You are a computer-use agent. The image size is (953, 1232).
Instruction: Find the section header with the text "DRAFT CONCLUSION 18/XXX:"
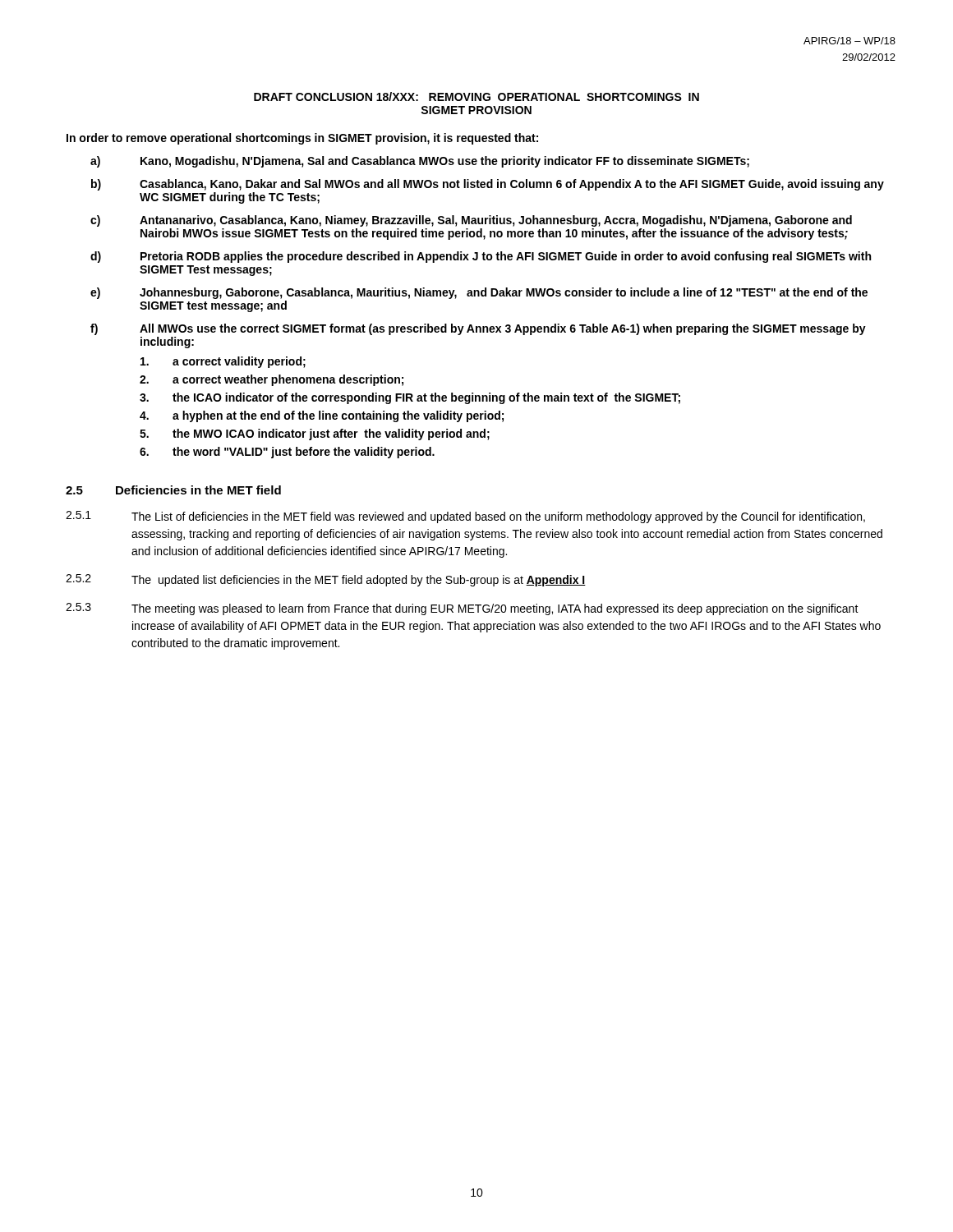click(x=476, y=103)
